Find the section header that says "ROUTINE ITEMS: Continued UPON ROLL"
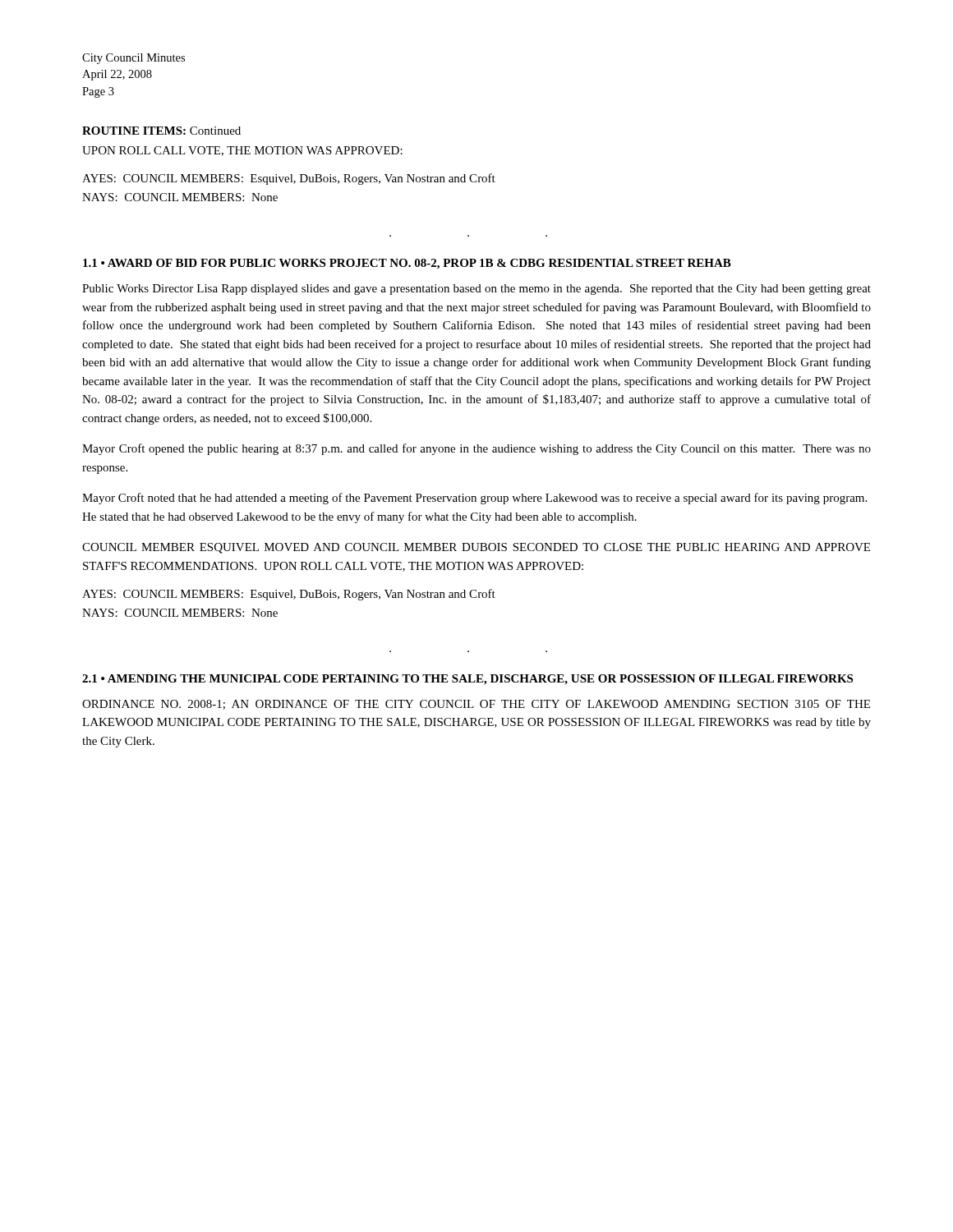Viewport: 953px width, 1232px height. [161, 131]
